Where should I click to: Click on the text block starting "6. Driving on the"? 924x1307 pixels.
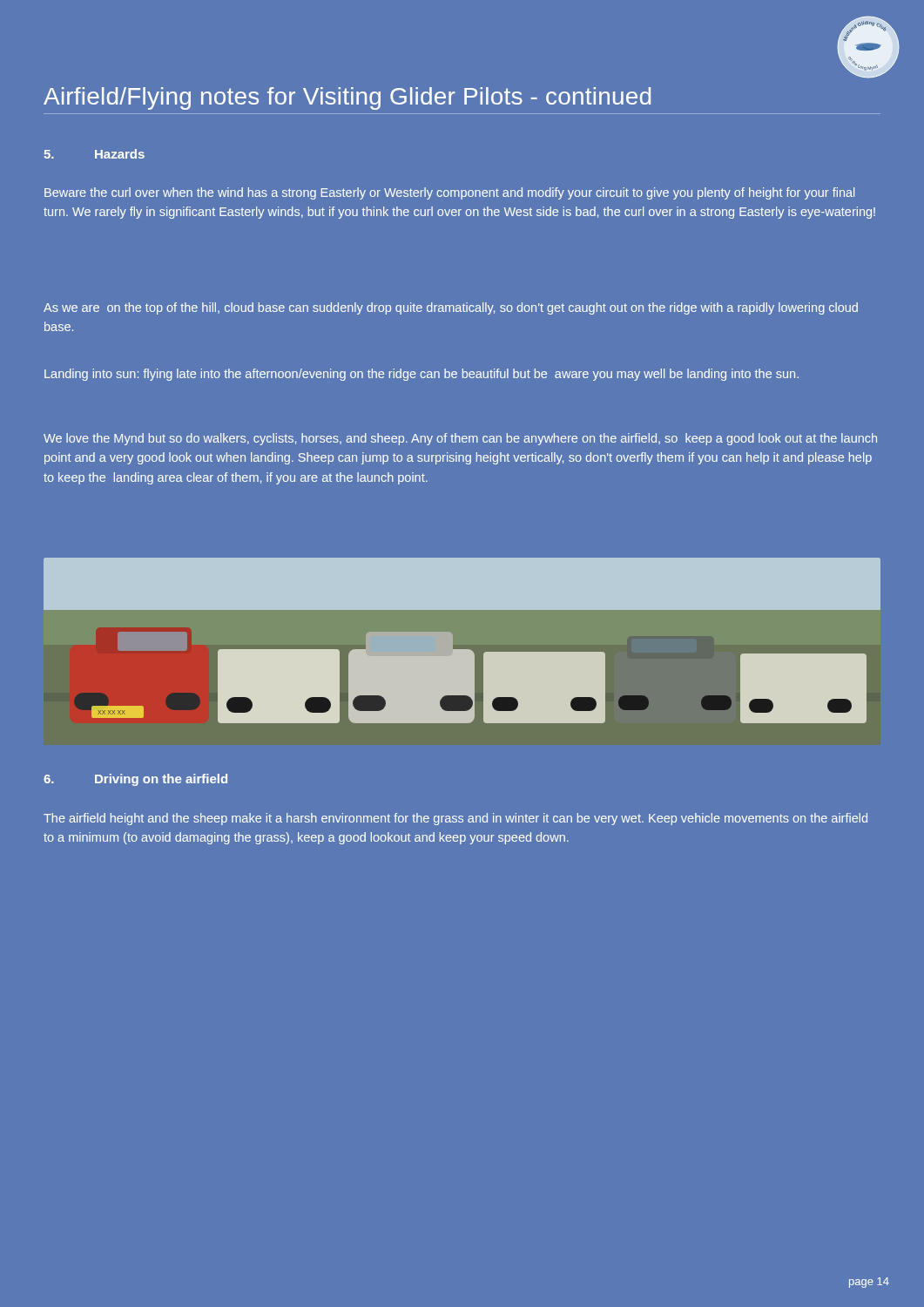point(136,779)
